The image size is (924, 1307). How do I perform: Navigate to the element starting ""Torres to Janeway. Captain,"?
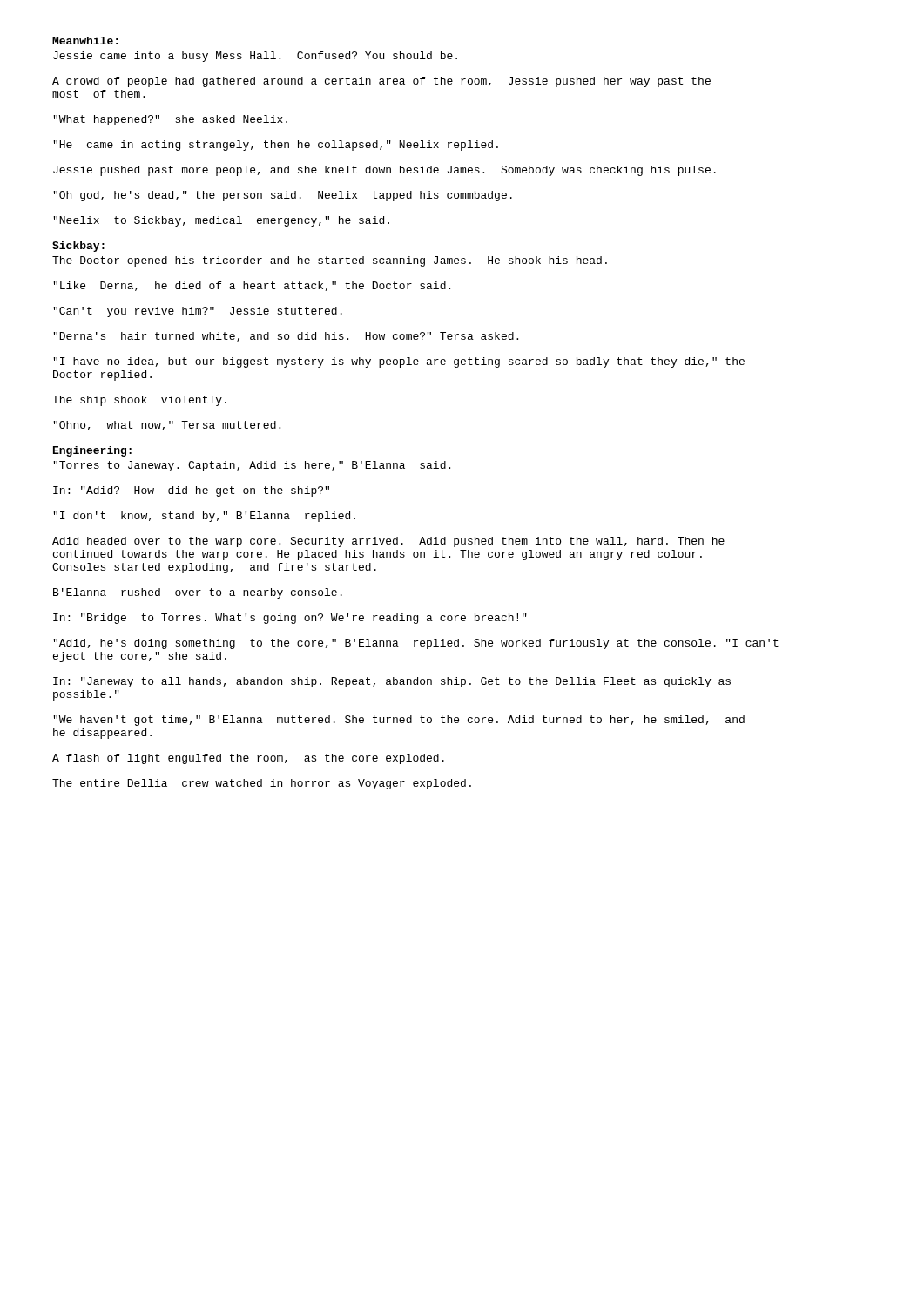click(253, 466)
